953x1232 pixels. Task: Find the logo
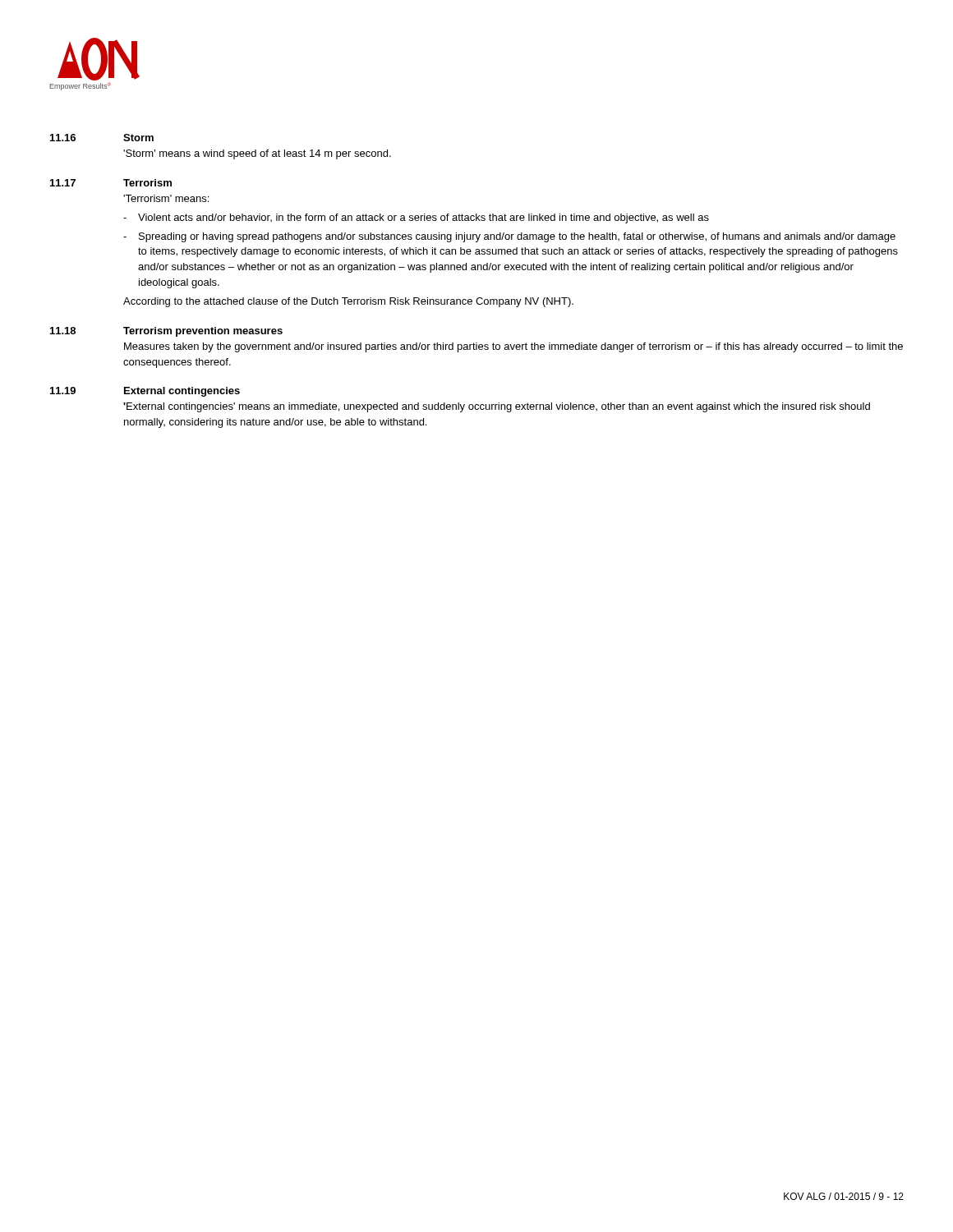click(99, 64)
